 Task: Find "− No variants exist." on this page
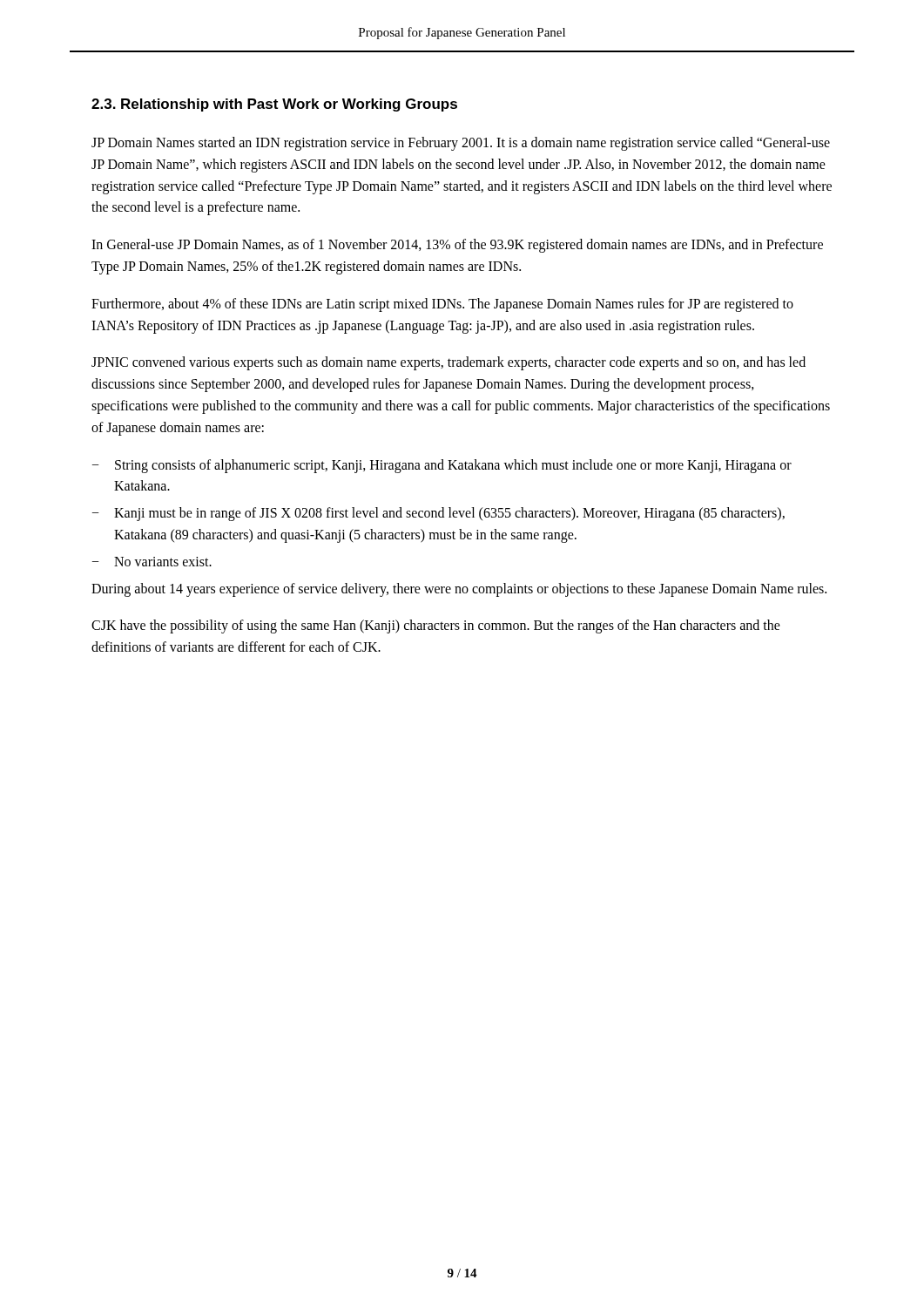(152, 562)
